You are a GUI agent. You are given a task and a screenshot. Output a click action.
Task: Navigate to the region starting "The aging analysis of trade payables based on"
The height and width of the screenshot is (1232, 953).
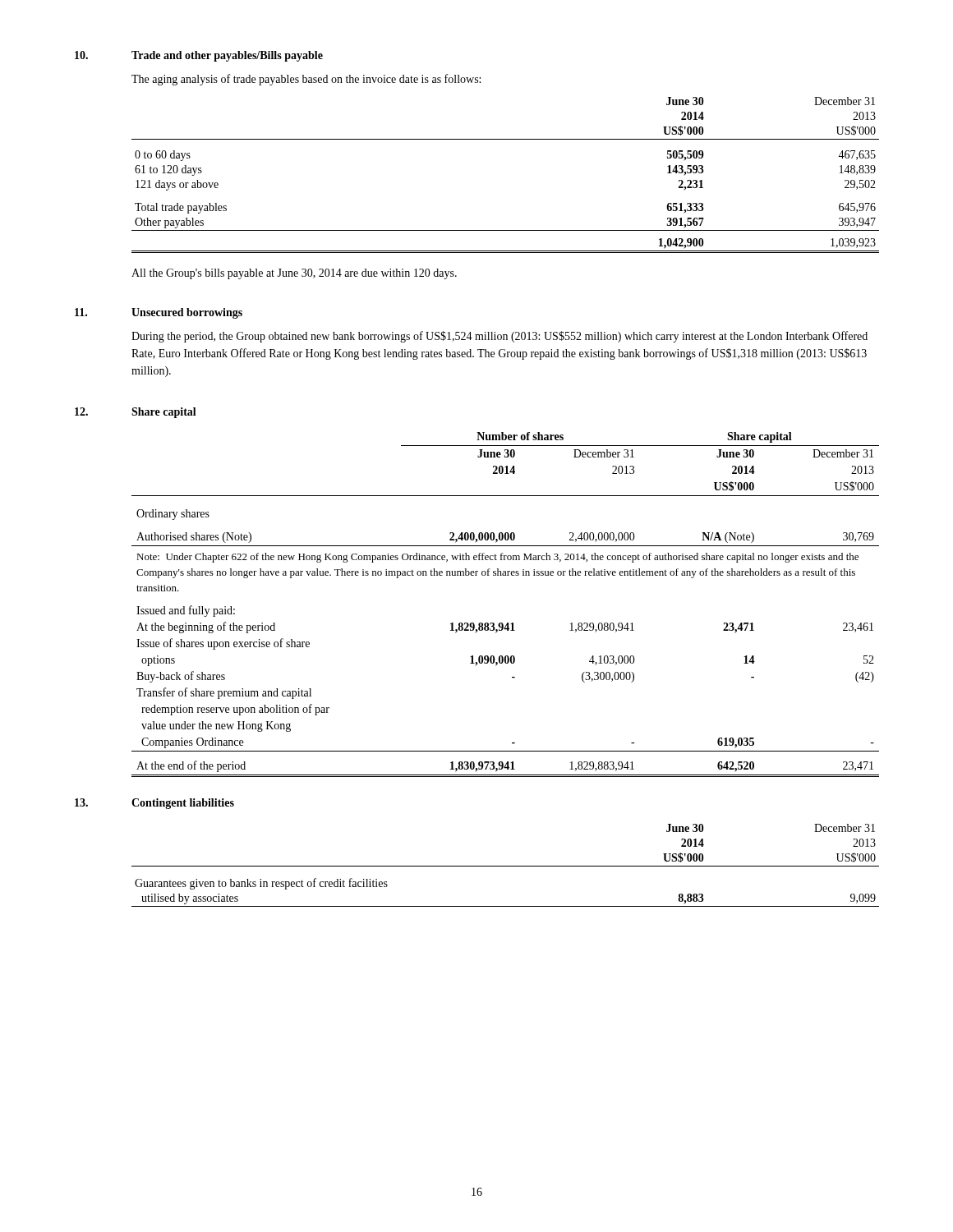tap(307, 79)
